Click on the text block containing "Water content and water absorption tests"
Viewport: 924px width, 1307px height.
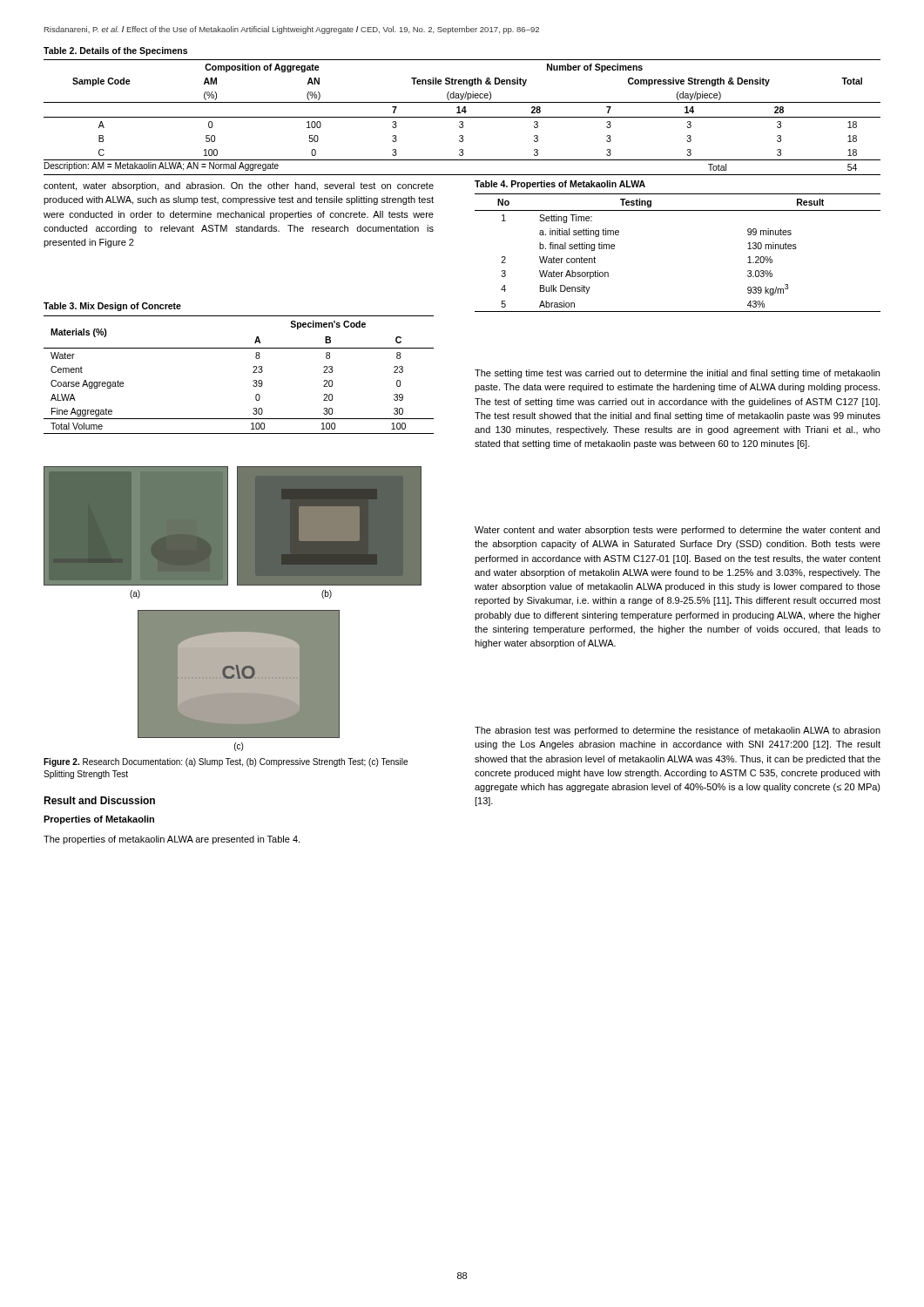click(x=678, y=586)
